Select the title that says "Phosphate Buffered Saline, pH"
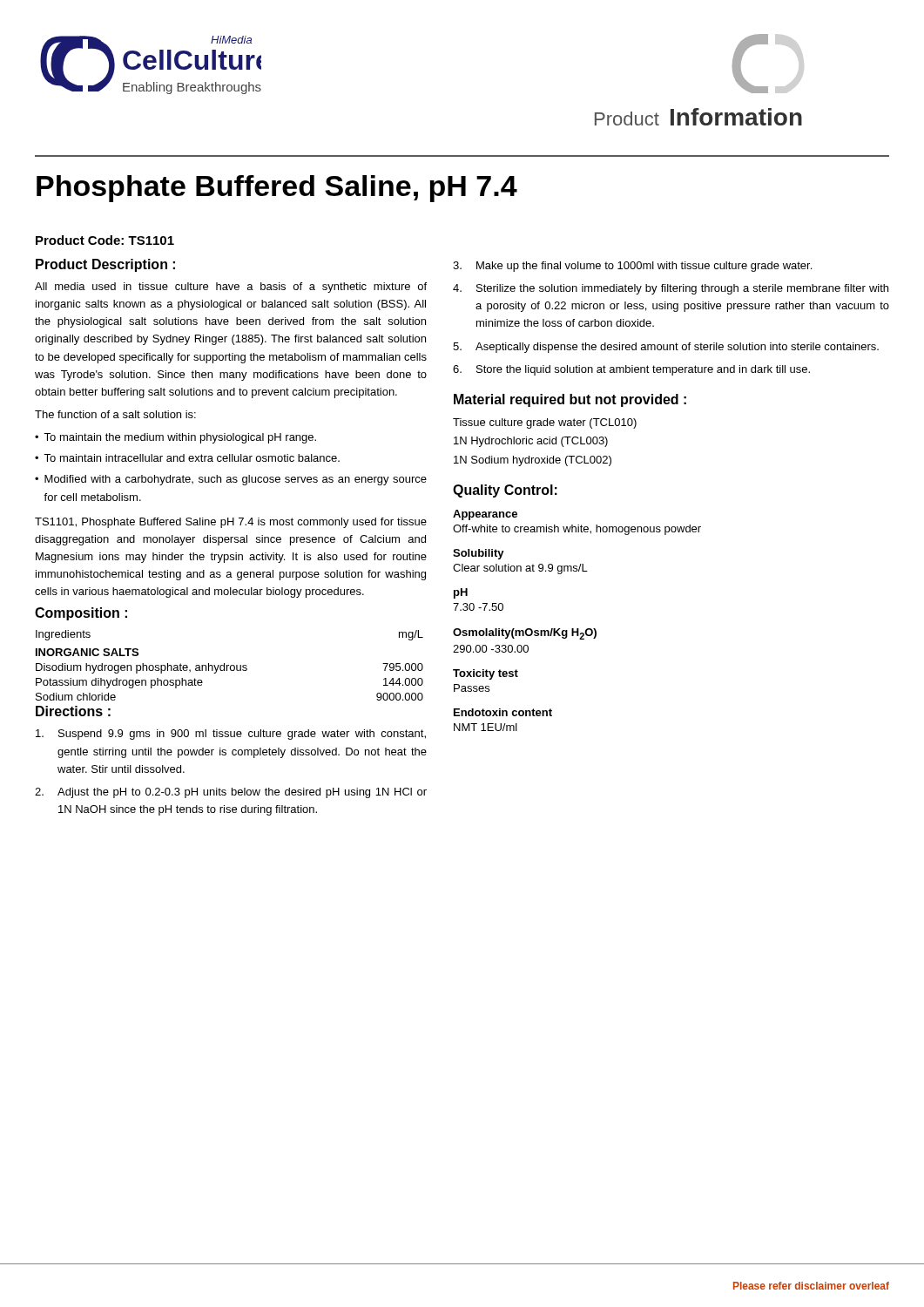 pyautogui.click(x=462, y=186)
